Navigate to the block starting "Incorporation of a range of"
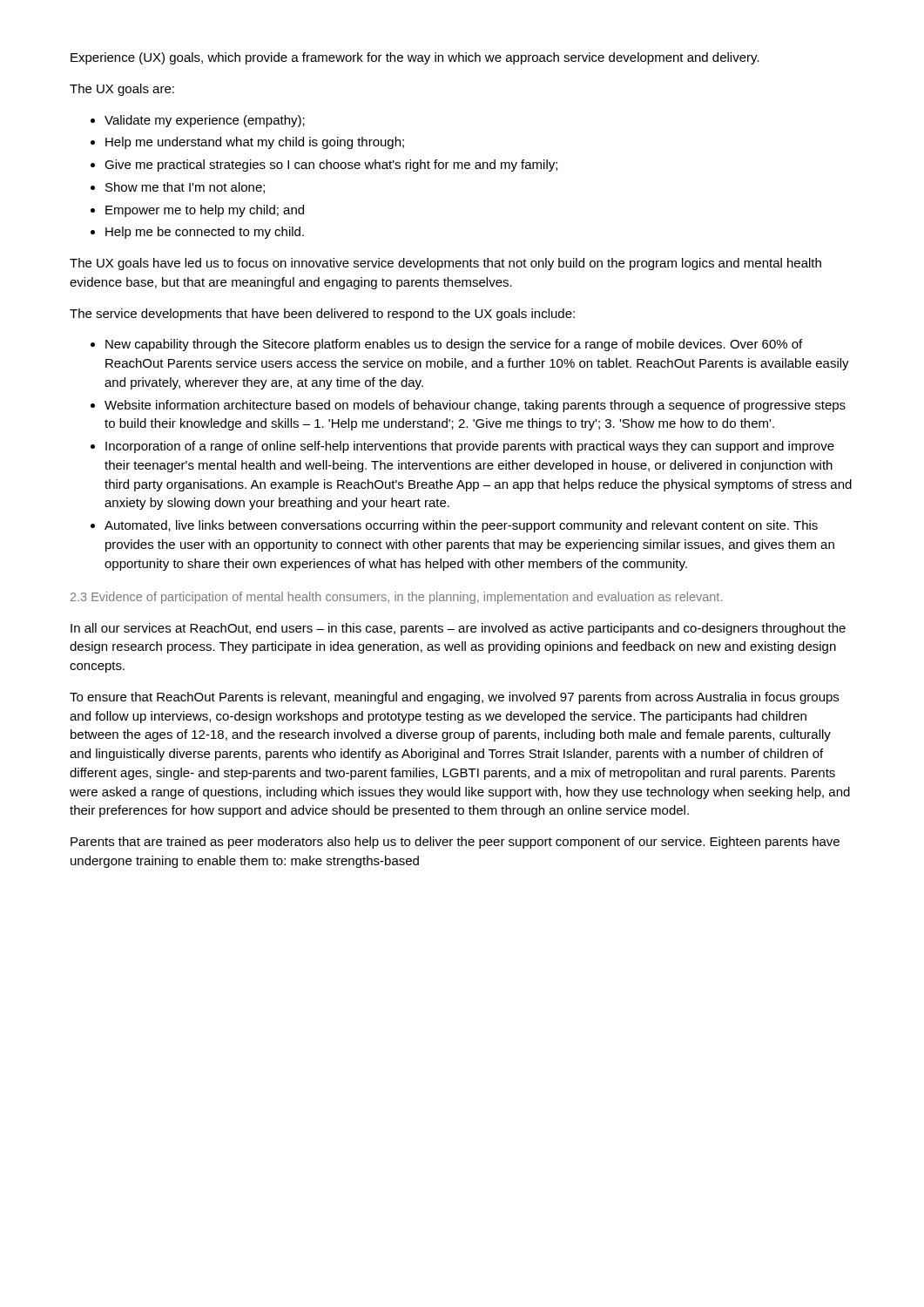This screenshot has height=1307, width=924. point(479,474)
